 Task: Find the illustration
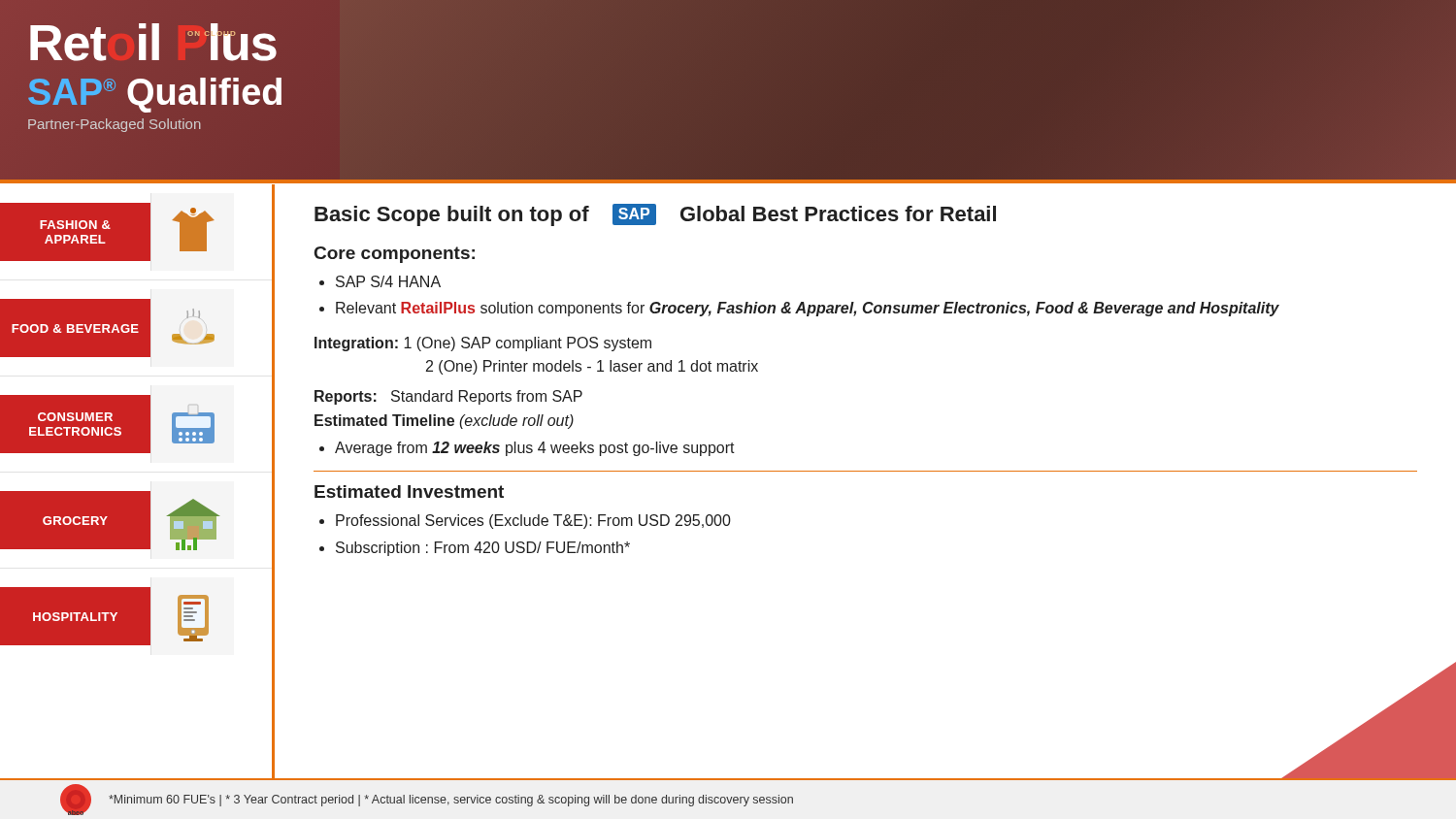[728, 90]
